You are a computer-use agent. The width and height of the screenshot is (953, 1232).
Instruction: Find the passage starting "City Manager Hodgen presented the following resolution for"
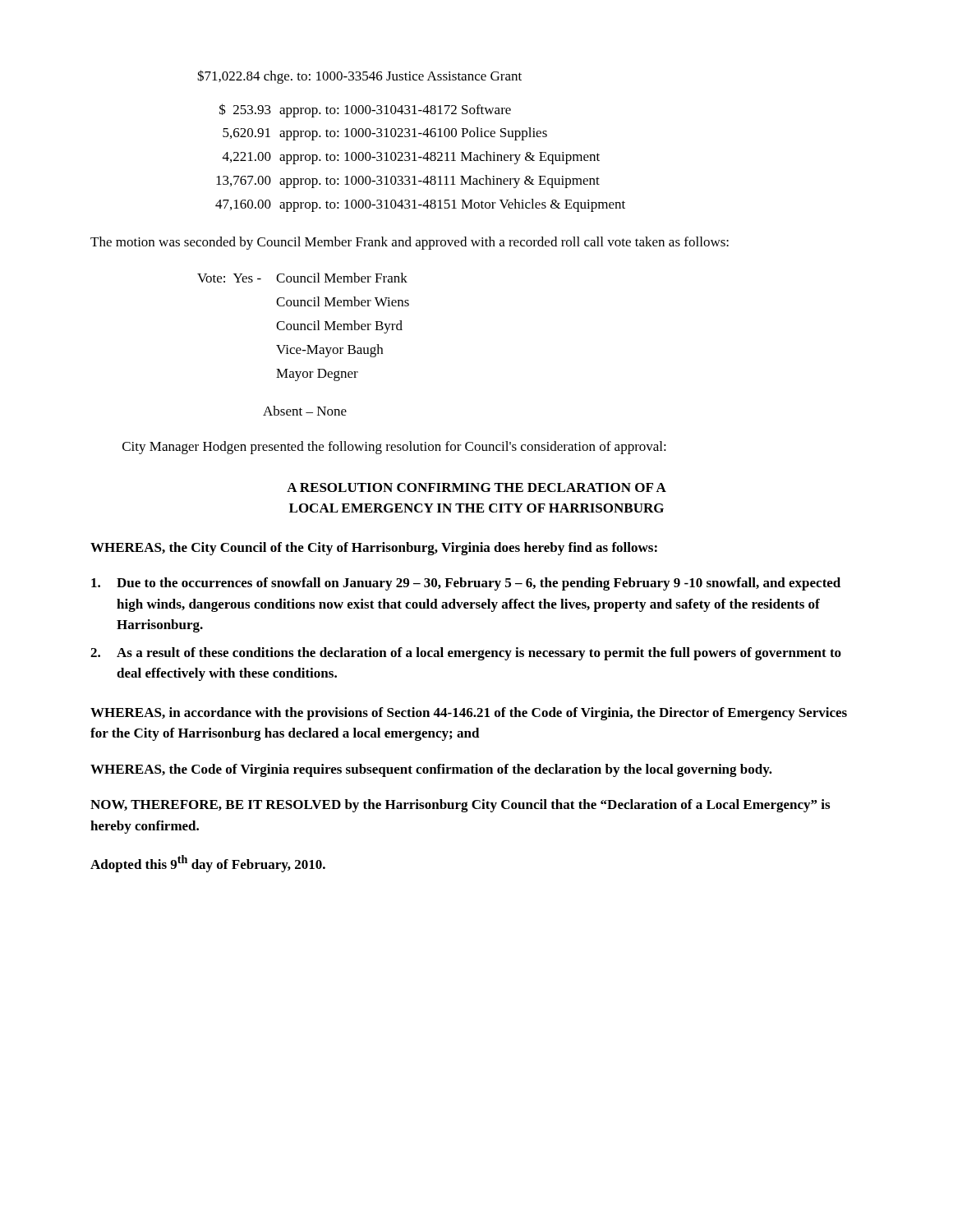tap(379, 447)
